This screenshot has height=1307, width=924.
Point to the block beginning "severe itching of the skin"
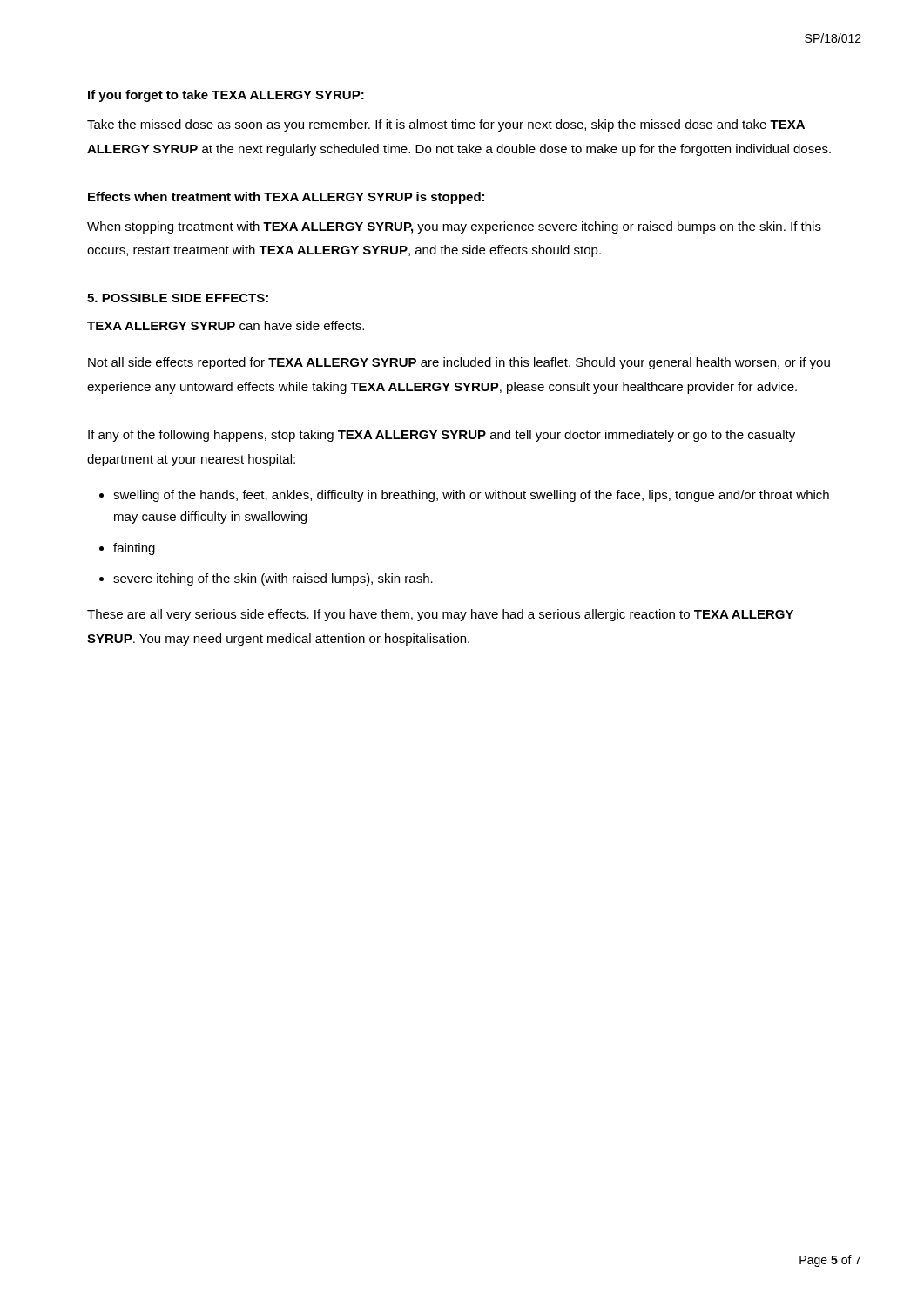[273, 578]
